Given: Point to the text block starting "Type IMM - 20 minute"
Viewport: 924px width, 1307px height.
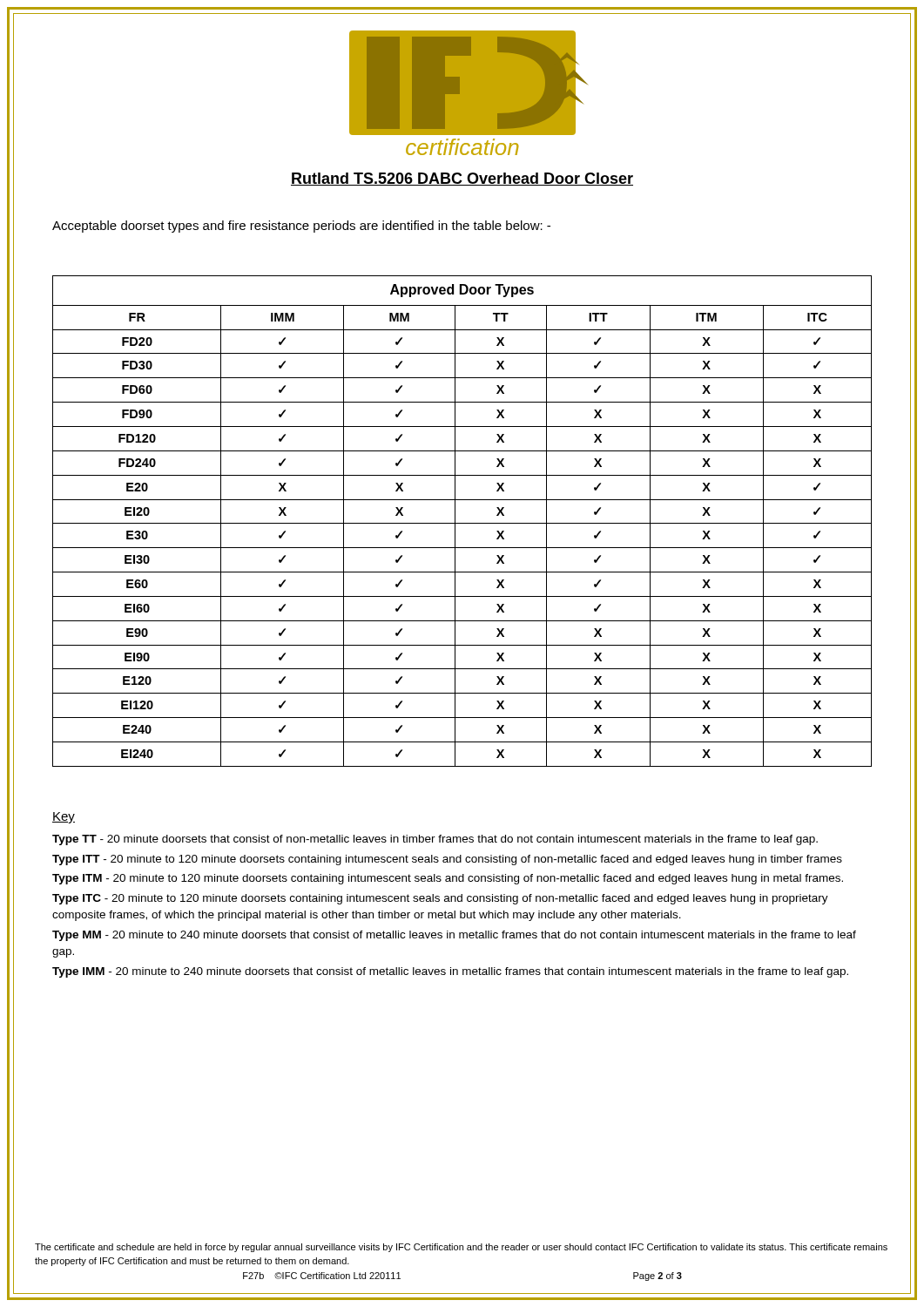Looking at the screenshot, I should pos(451,971).
